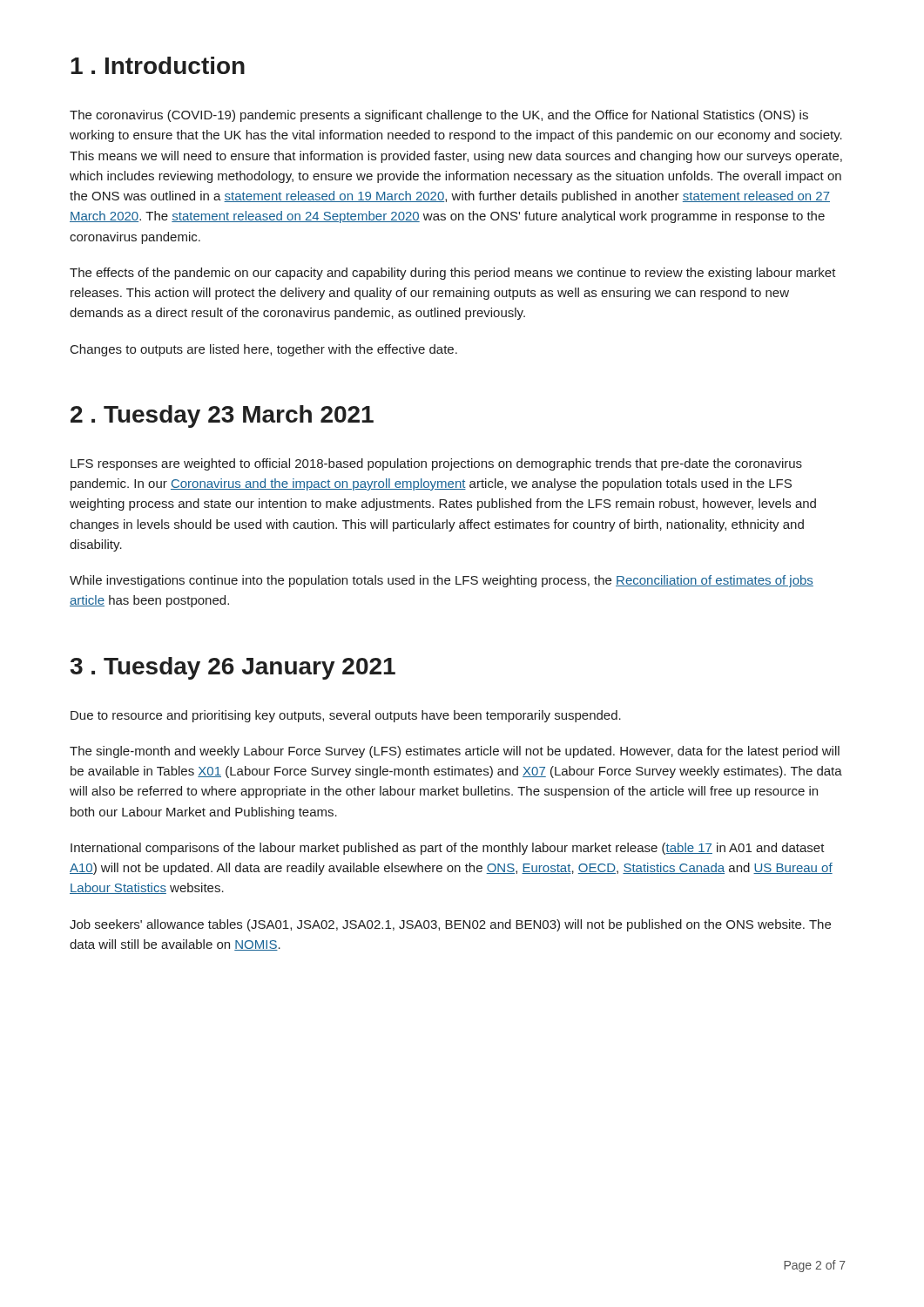
Task: Select the section header that reads "1 . Introduction"
Action: 158,65
